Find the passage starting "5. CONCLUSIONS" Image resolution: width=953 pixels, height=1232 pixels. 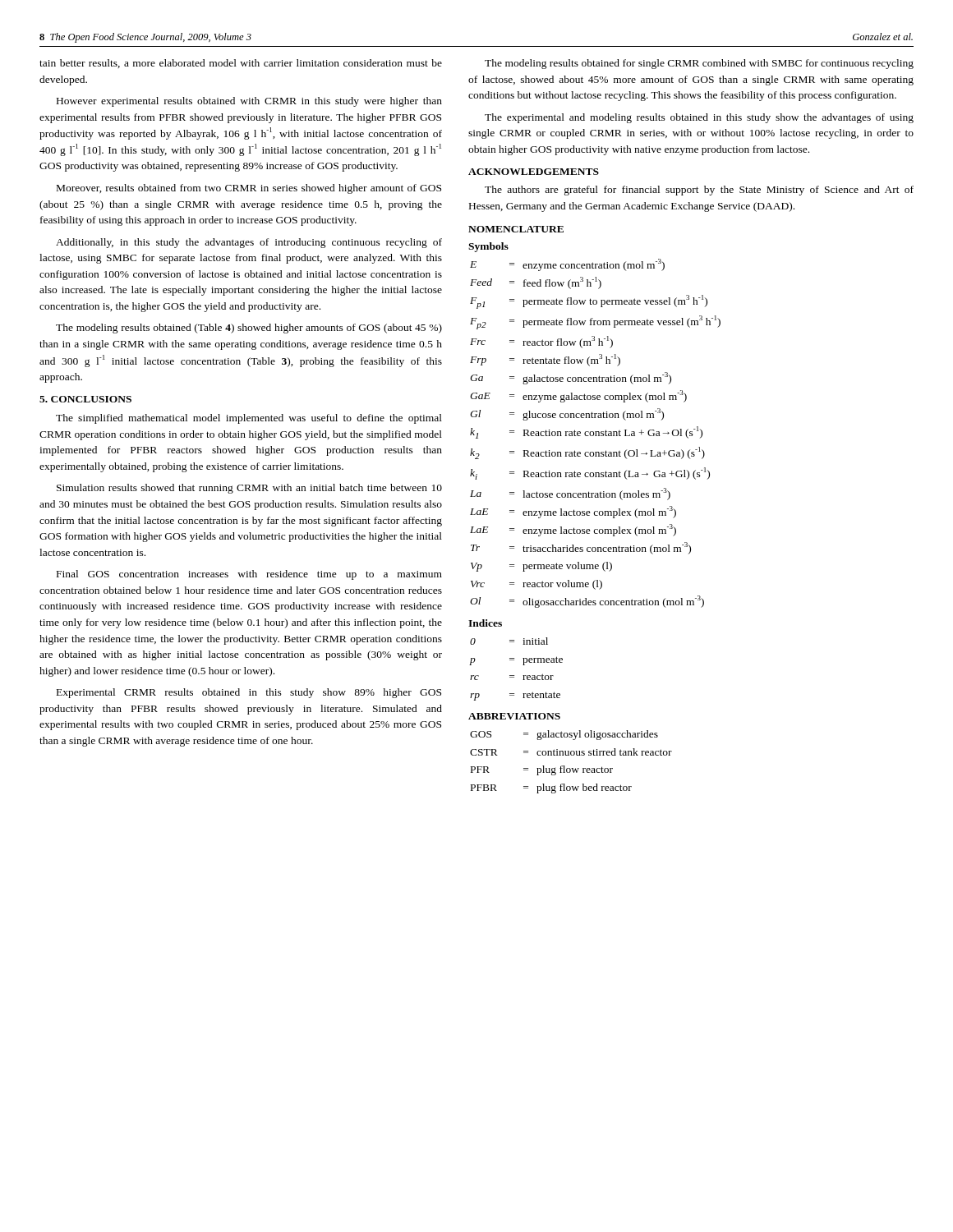[86, 399]
